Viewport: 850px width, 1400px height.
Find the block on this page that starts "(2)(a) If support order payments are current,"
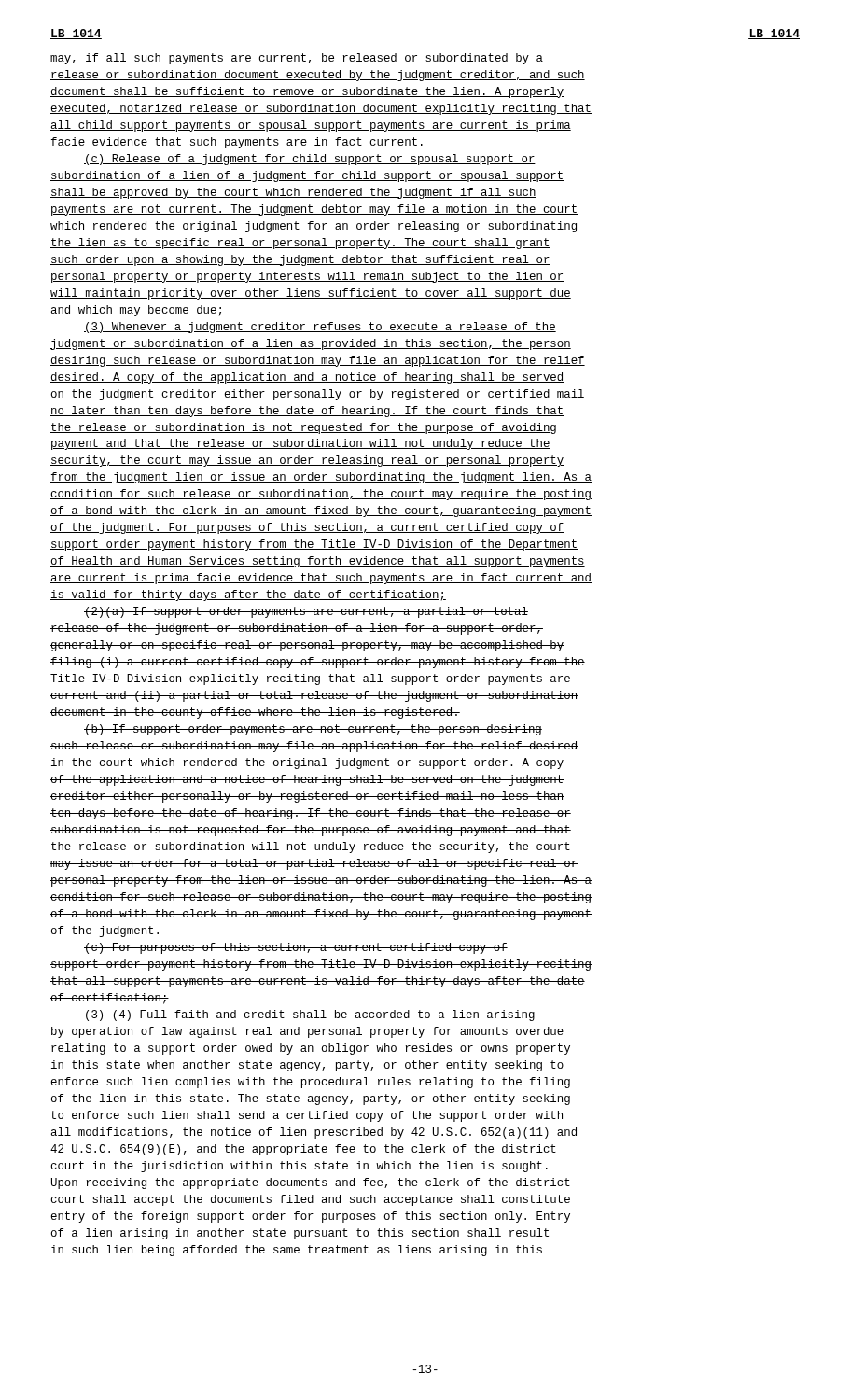(x=425, y=664)
